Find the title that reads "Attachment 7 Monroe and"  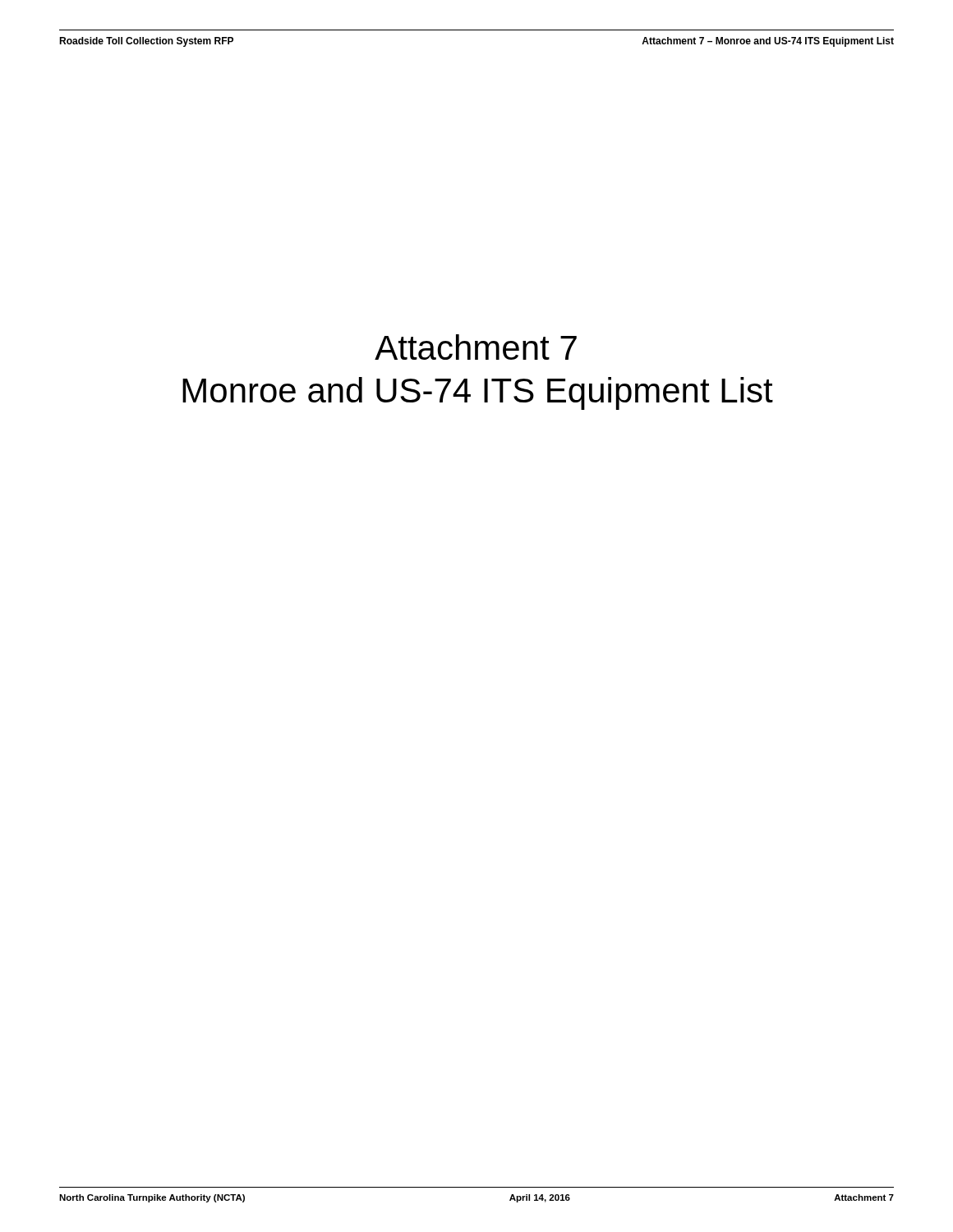[476, 370]
